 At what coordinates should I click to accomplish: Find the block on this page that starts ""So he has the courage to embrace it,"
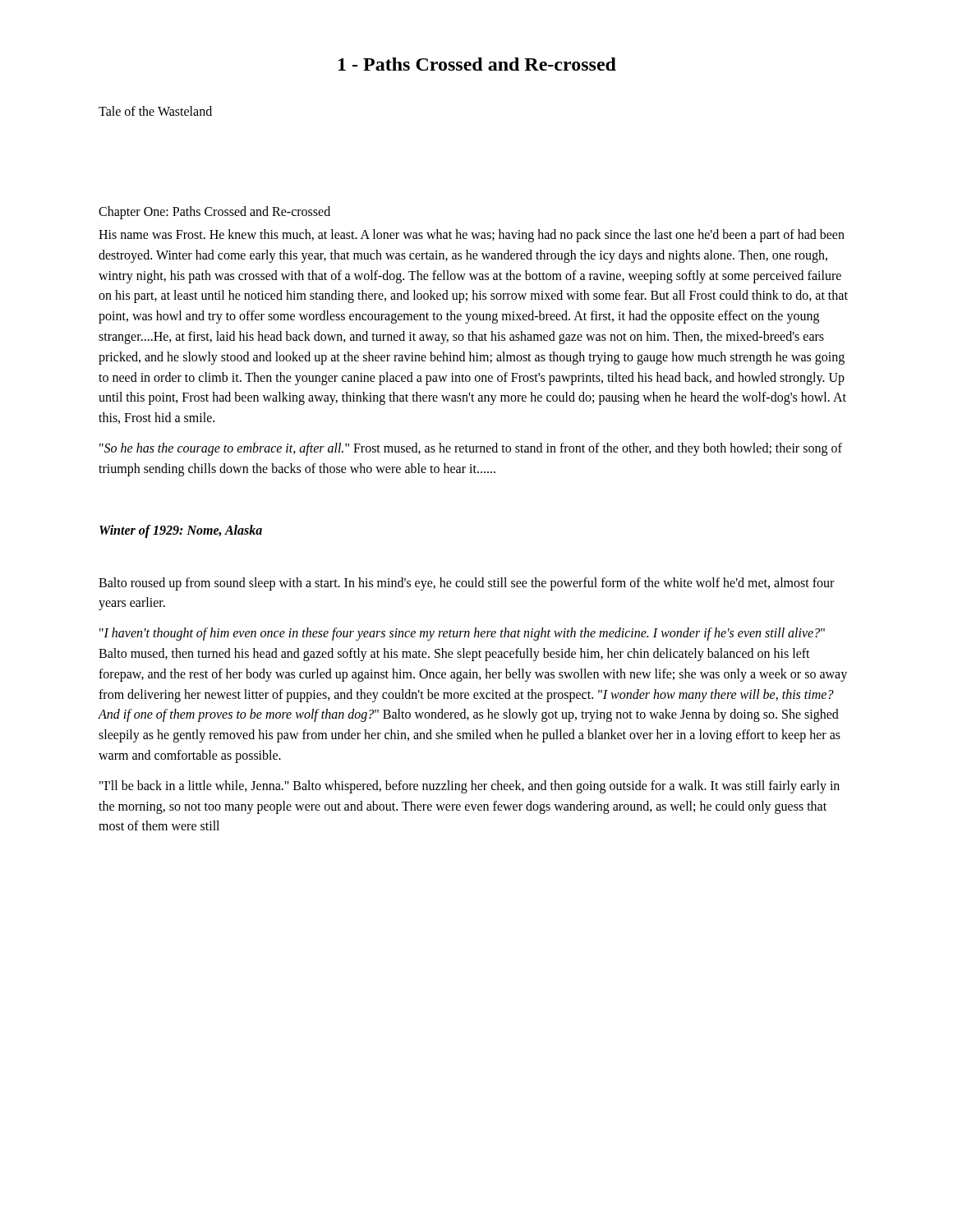click(470, 458)
